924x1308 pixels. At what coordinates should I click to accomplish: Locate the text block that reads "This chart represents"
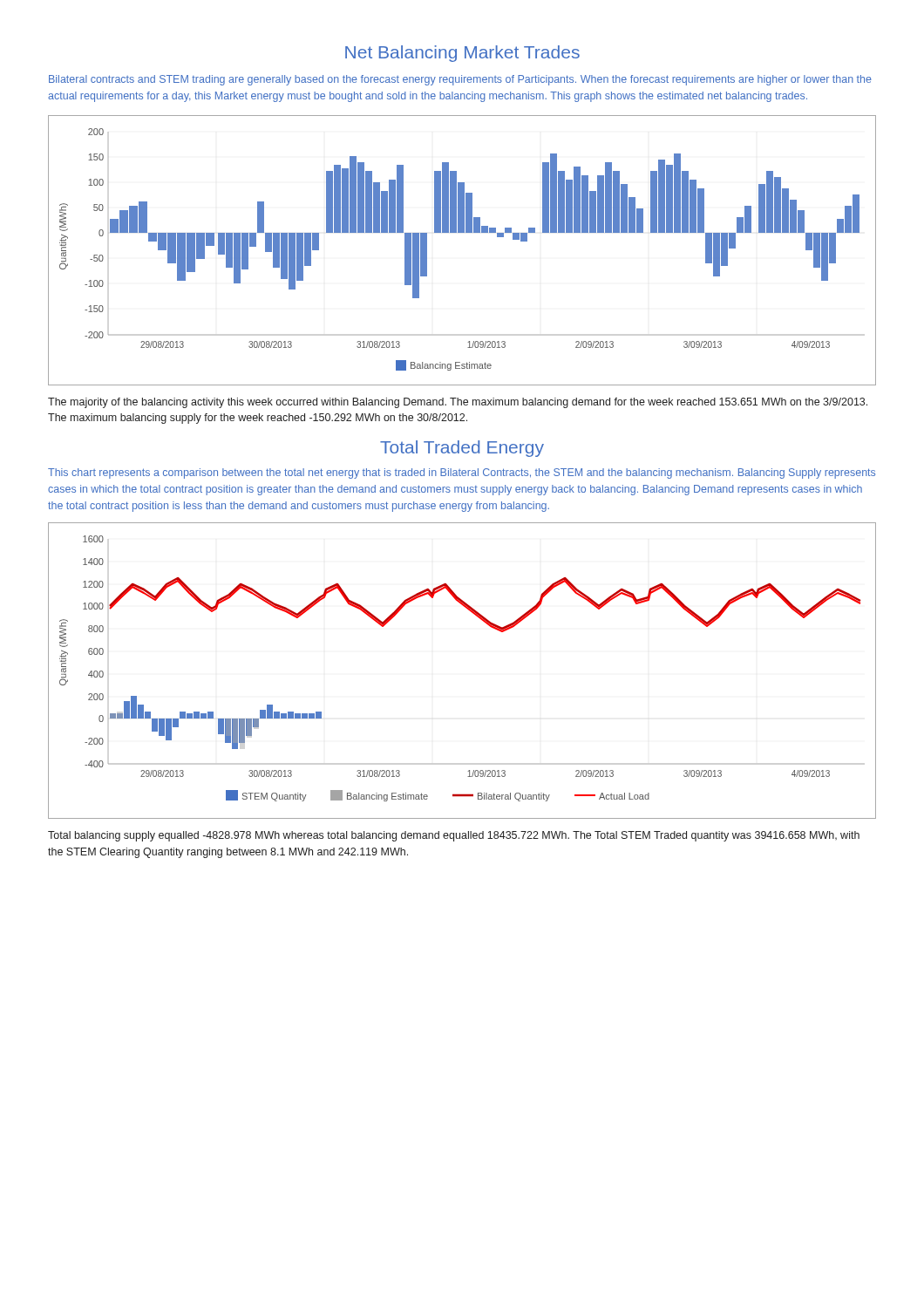tap(462, 489)
